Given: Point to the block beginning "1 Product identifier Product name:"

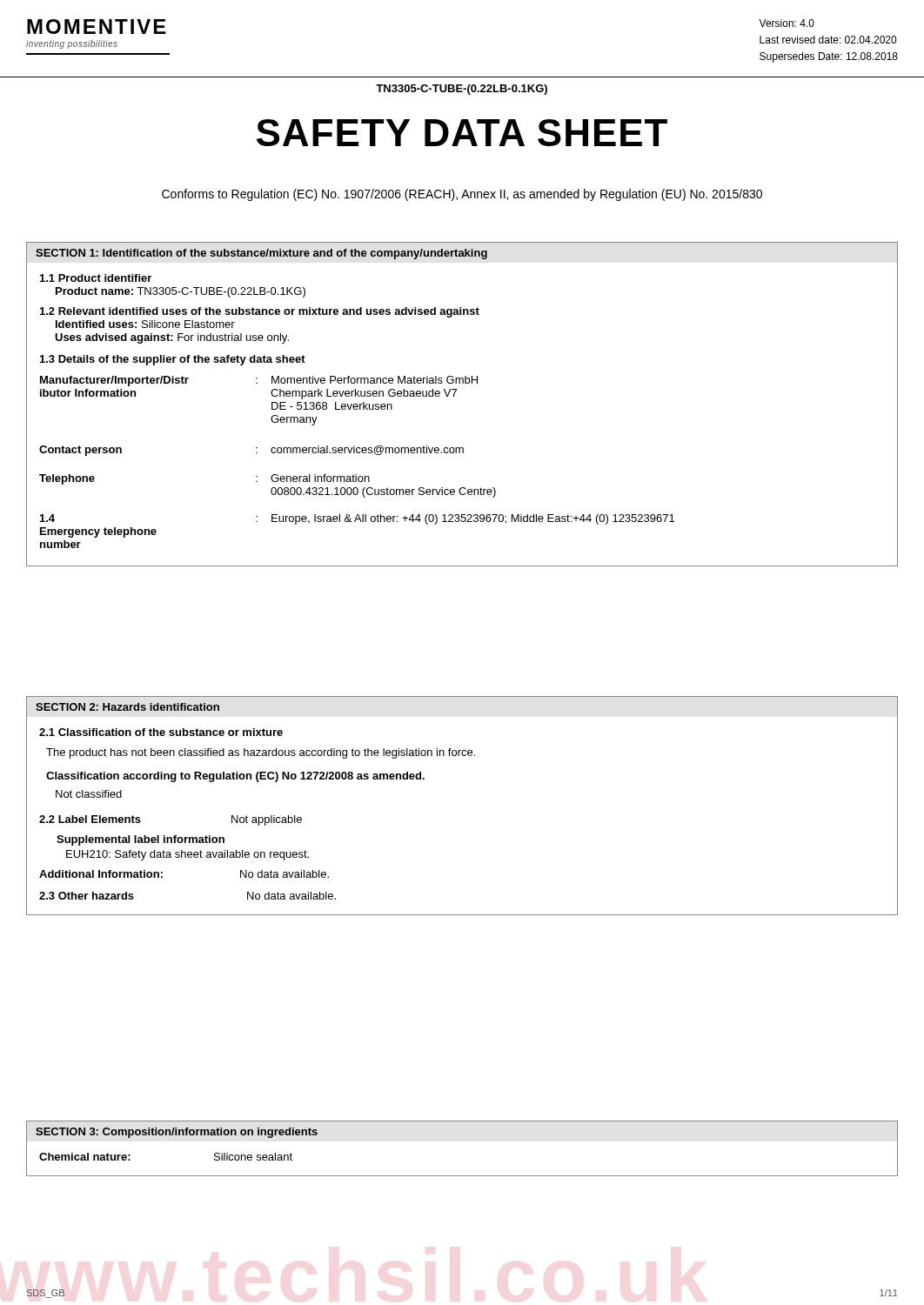Looking at the screenshot, I should pos(173,284).
